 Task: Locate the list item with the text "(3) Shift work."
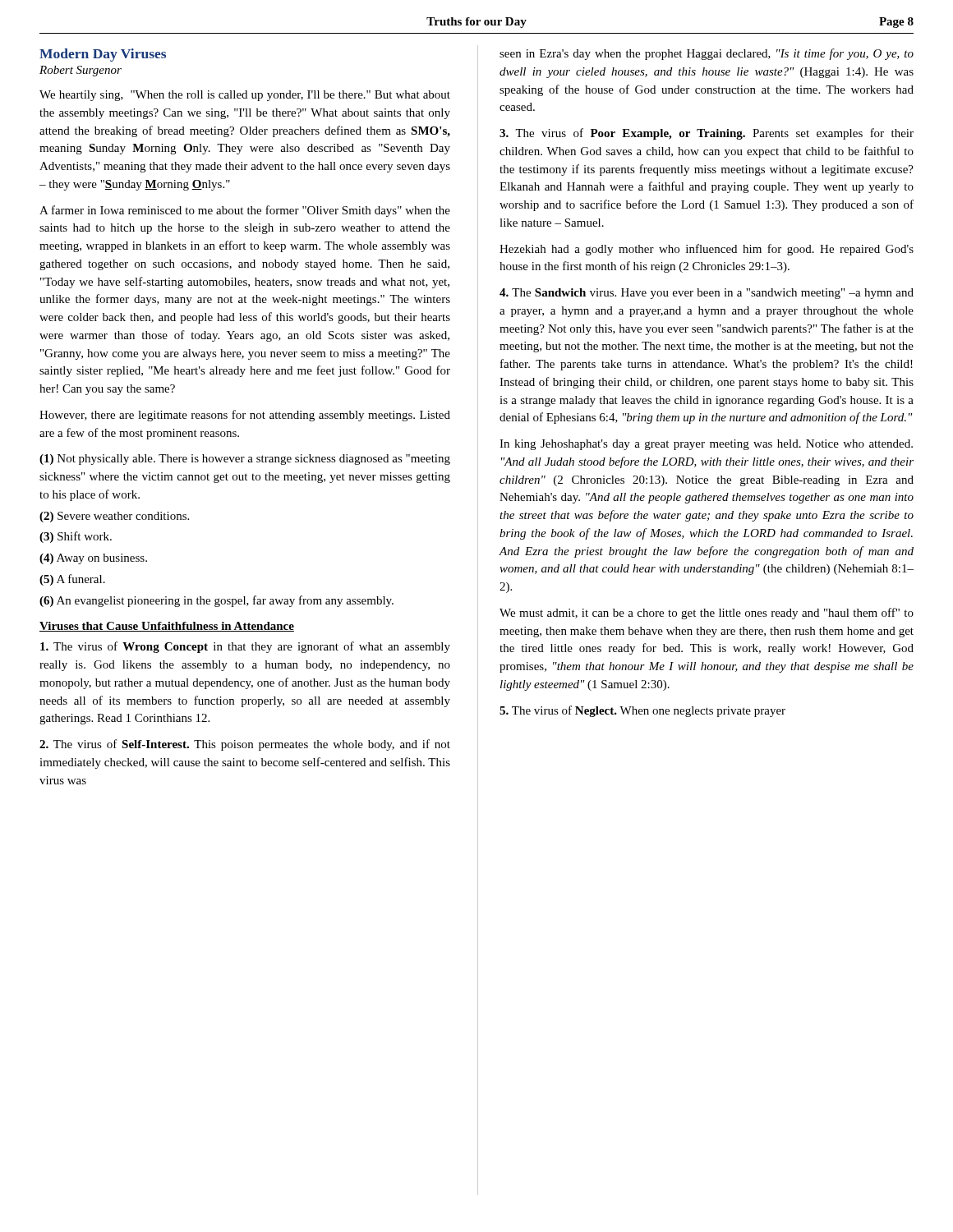pyautogui.click(x=76, y=537)
